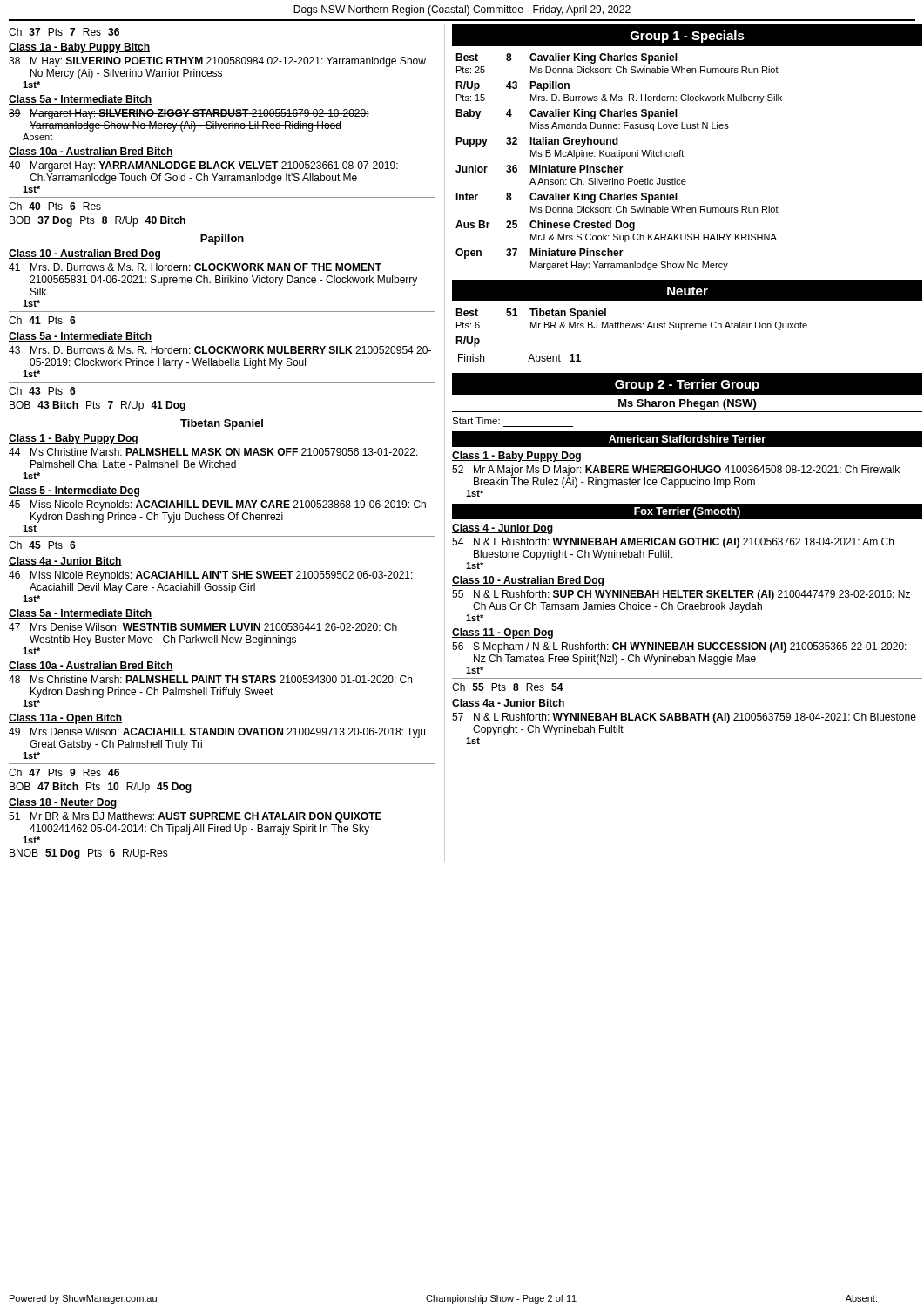Where is the passage that starts "38 M Hay: SILVERINO POETIC"?

click(x=222, y=72)
